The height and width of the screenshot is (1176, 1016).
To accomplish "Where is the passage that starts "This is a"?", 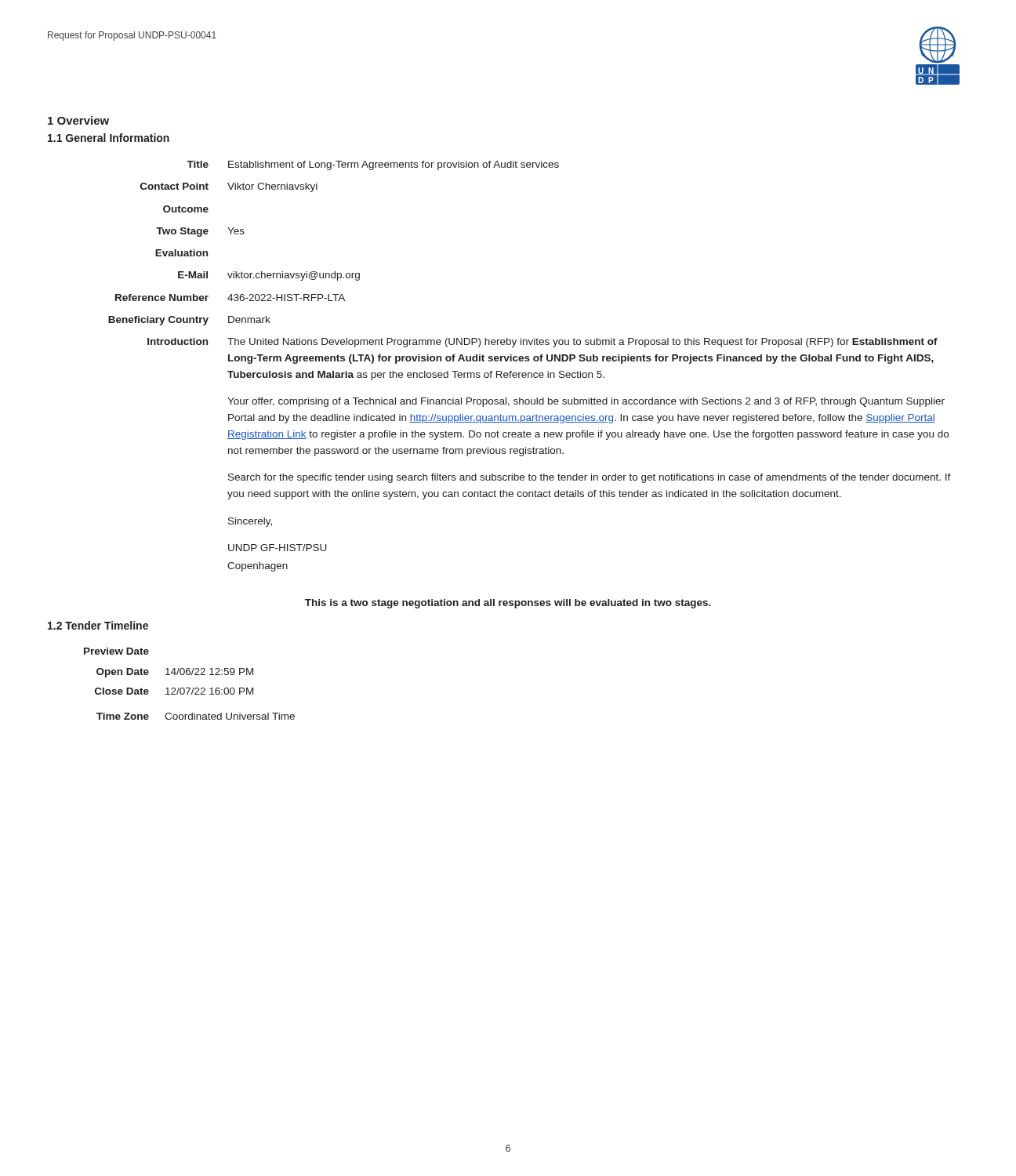I will tap(508, 603).
